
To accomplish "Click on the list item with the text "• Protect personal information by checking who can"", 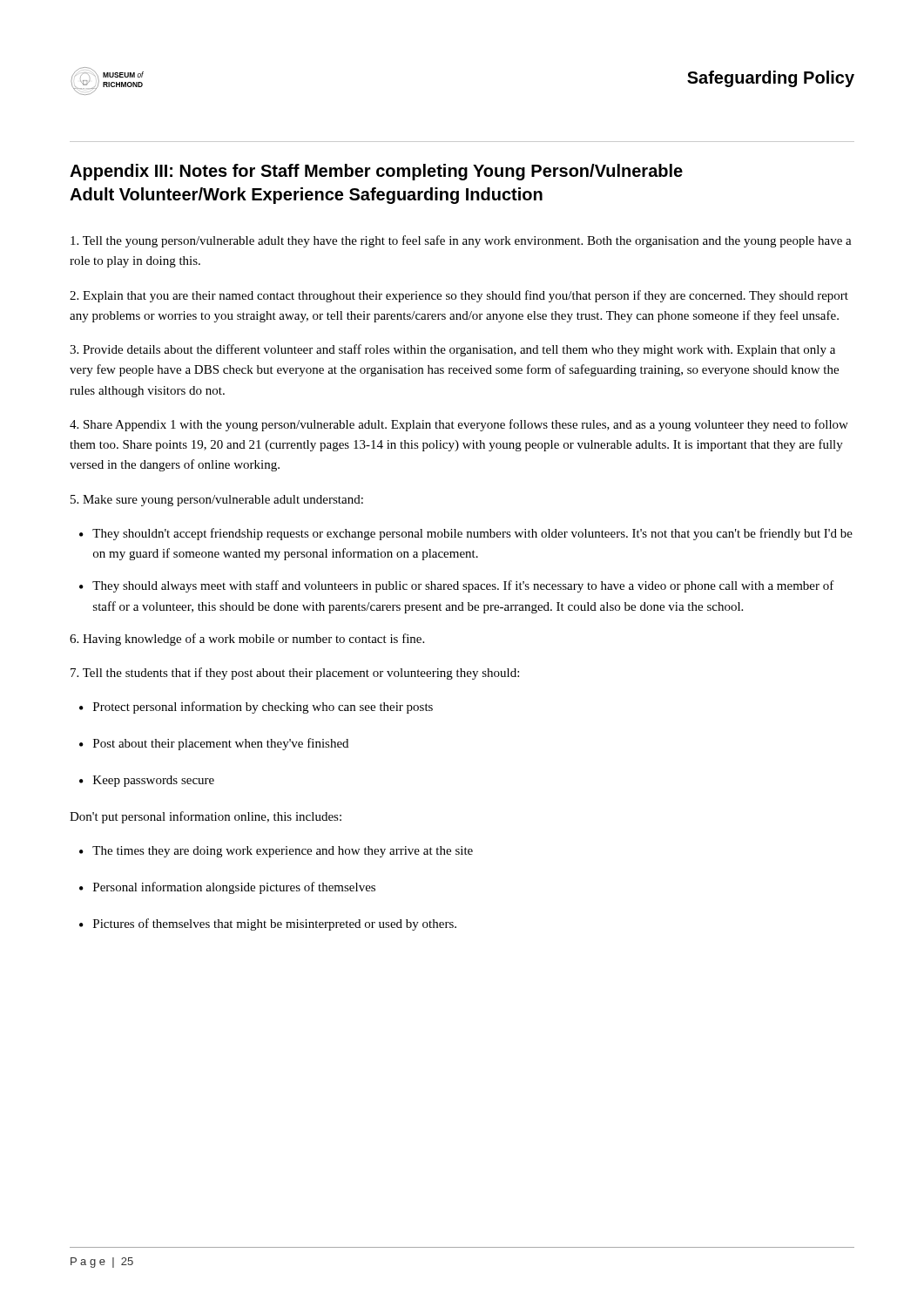I will pos(256,709).
